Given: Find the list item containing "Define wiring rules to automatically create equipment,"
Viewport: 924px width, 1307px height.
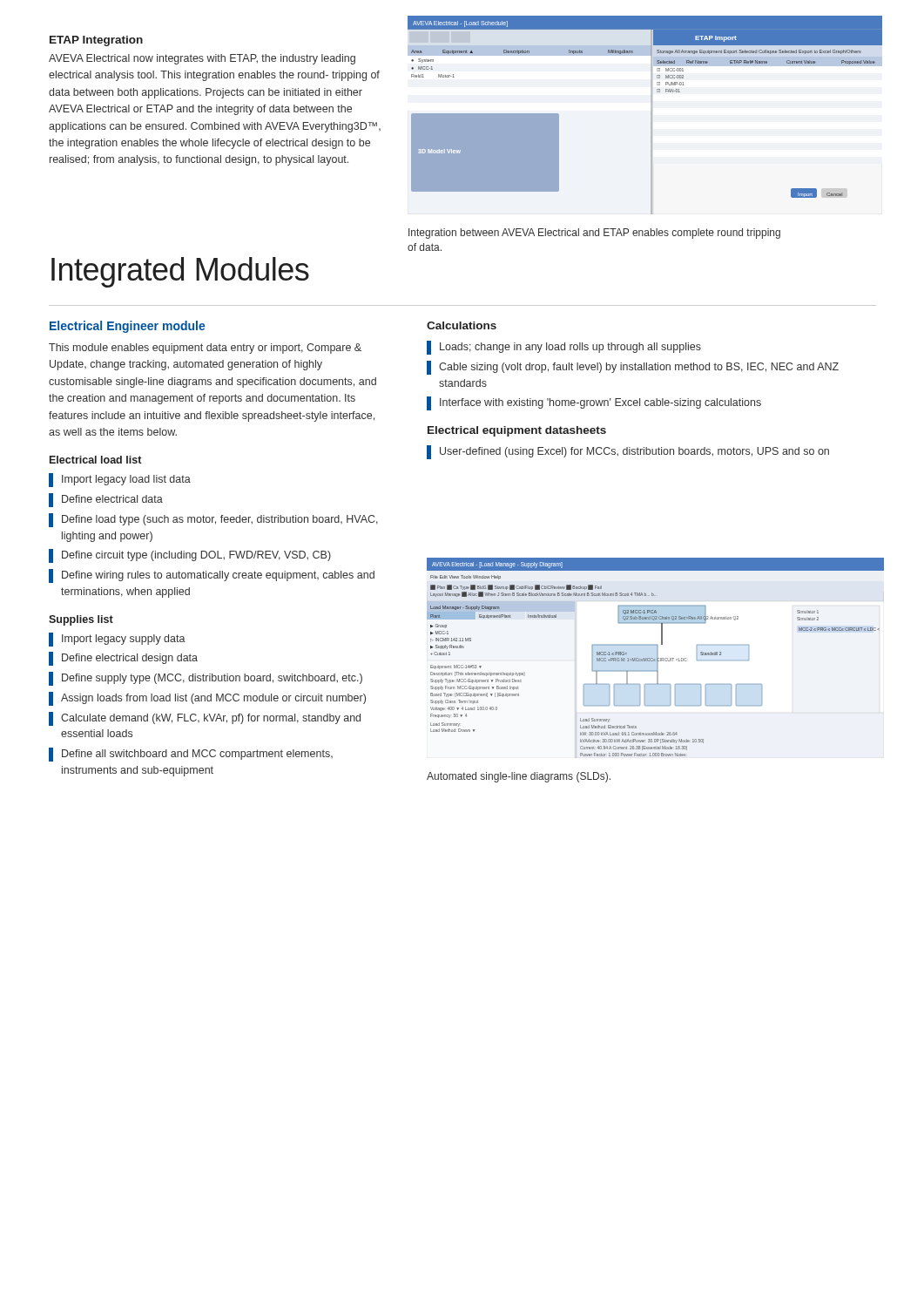Looking at the screenshot, I should tap(219, 584).
